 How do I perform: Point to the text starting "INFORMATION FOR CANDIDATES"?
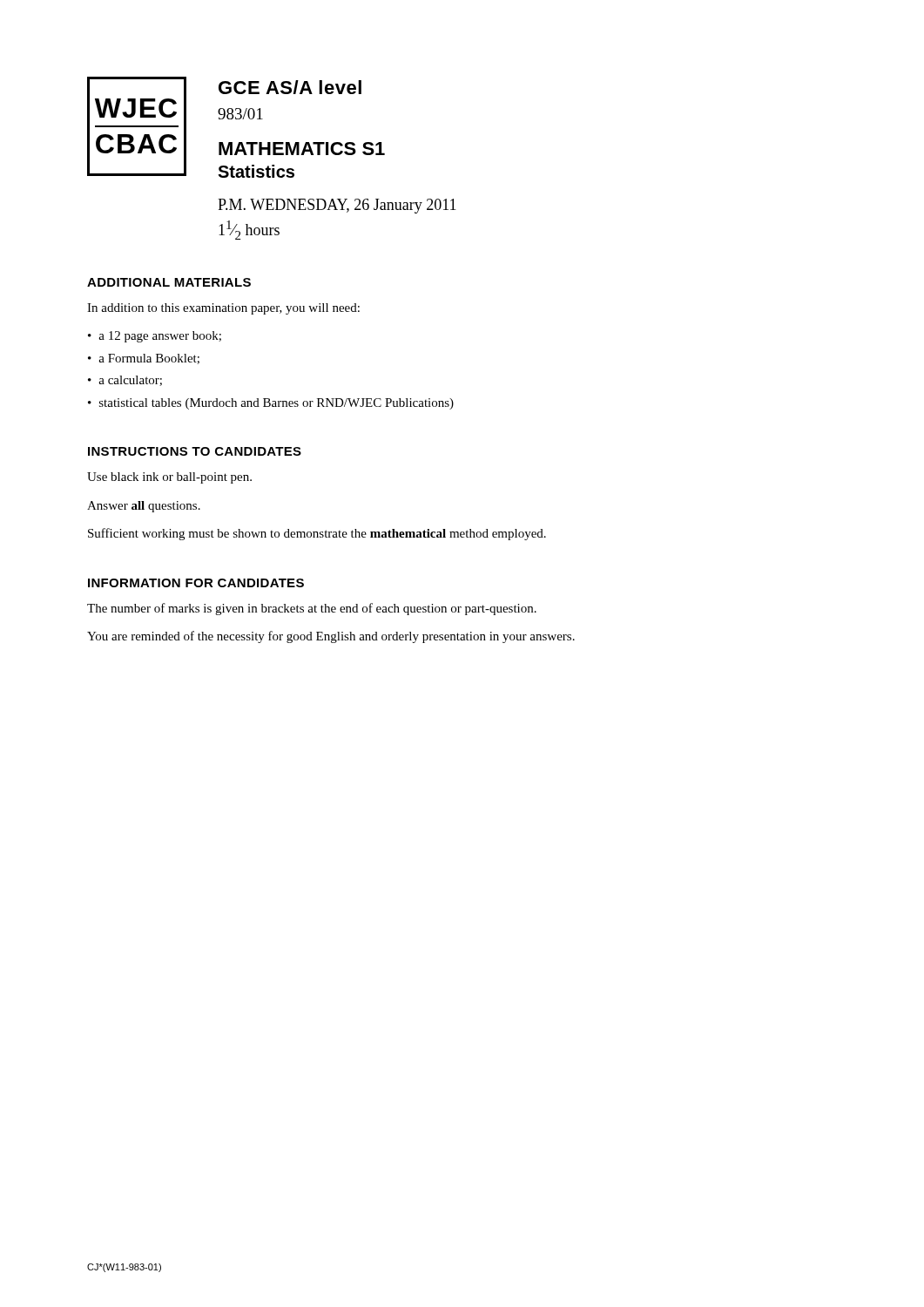pos(196,582)
